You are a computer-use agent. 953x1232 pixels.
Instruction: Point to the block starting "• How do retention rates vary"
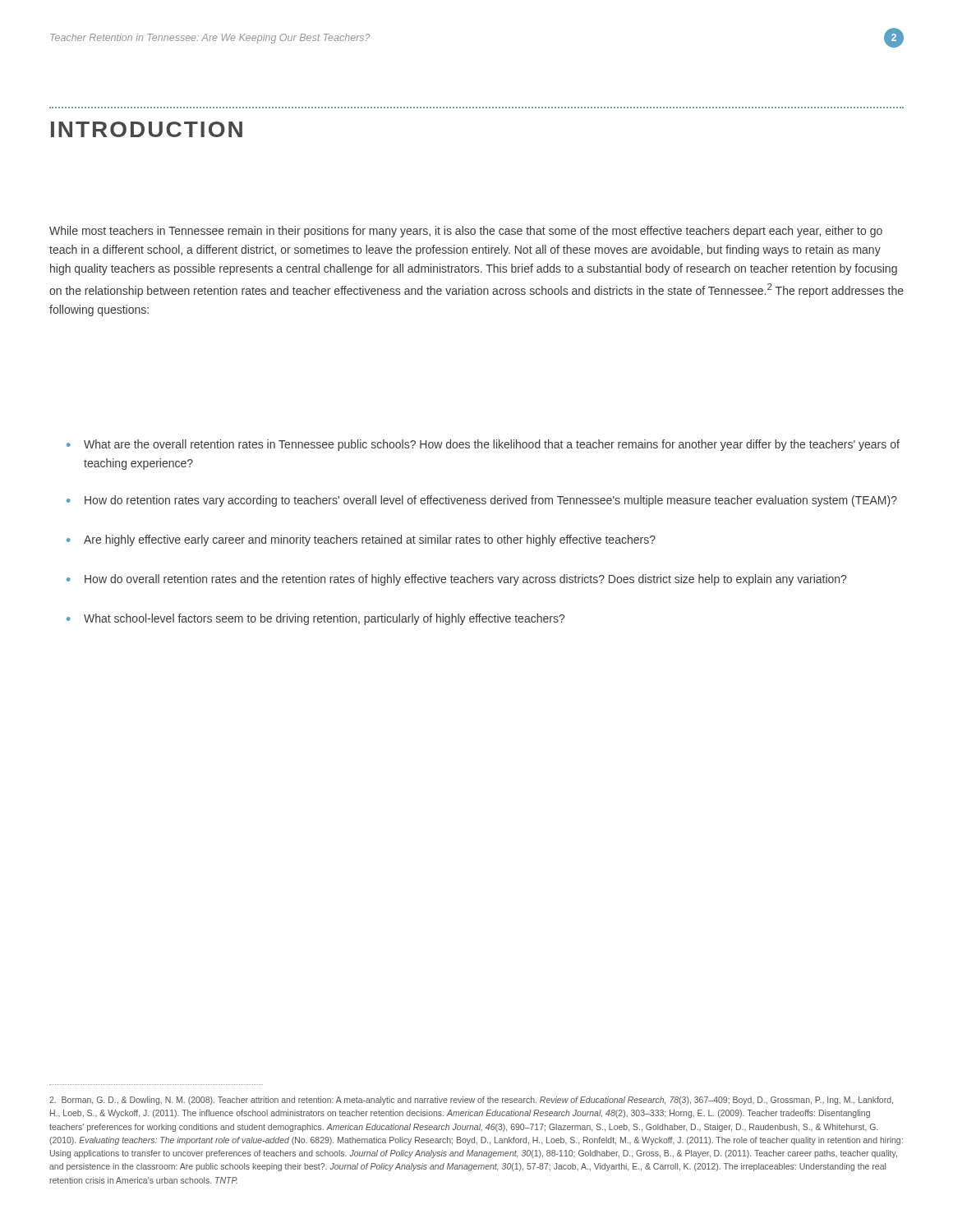(x=481, y=502)
